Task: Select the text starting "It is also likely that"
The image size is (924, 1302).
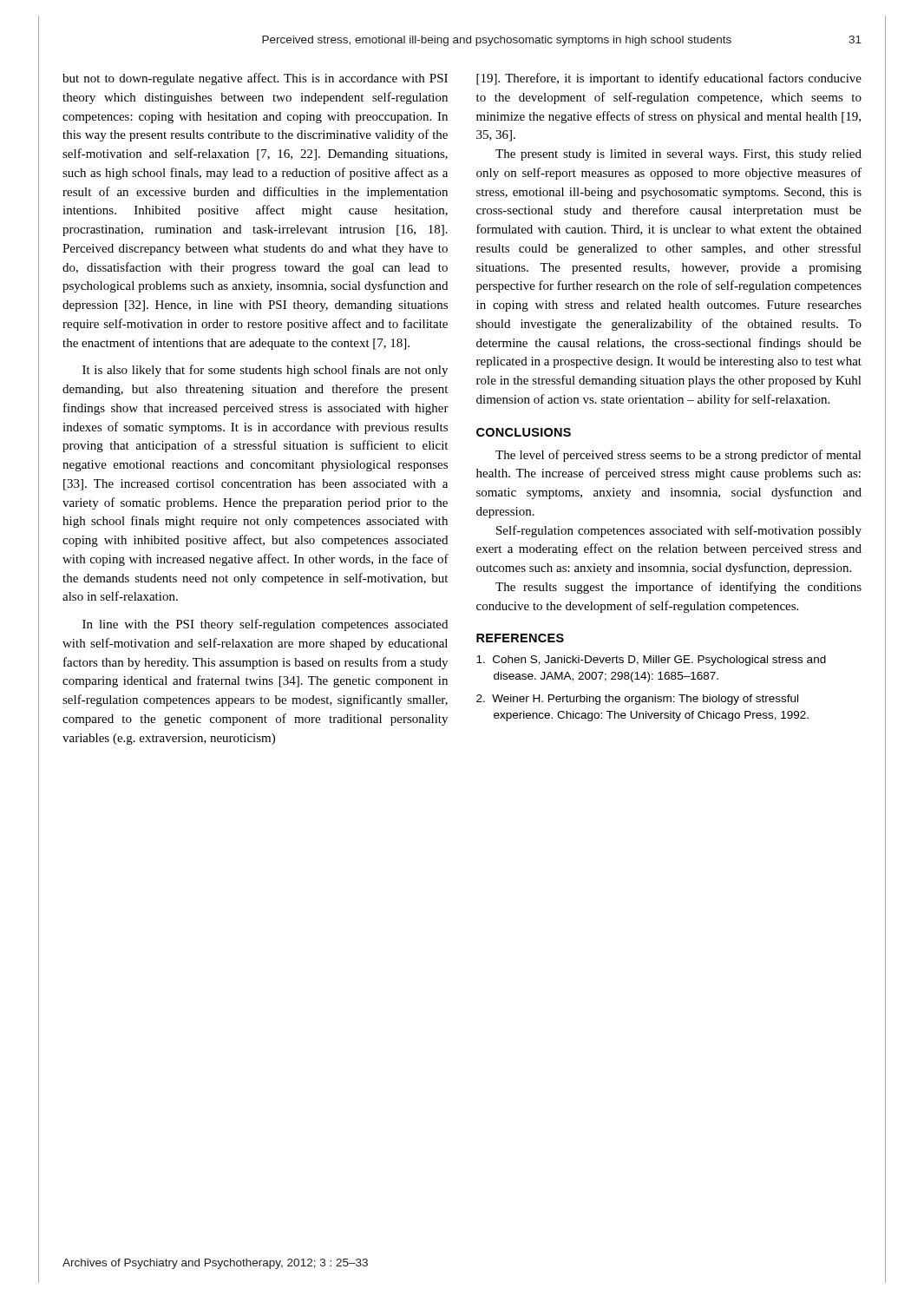Action: [x=255, y=484]
